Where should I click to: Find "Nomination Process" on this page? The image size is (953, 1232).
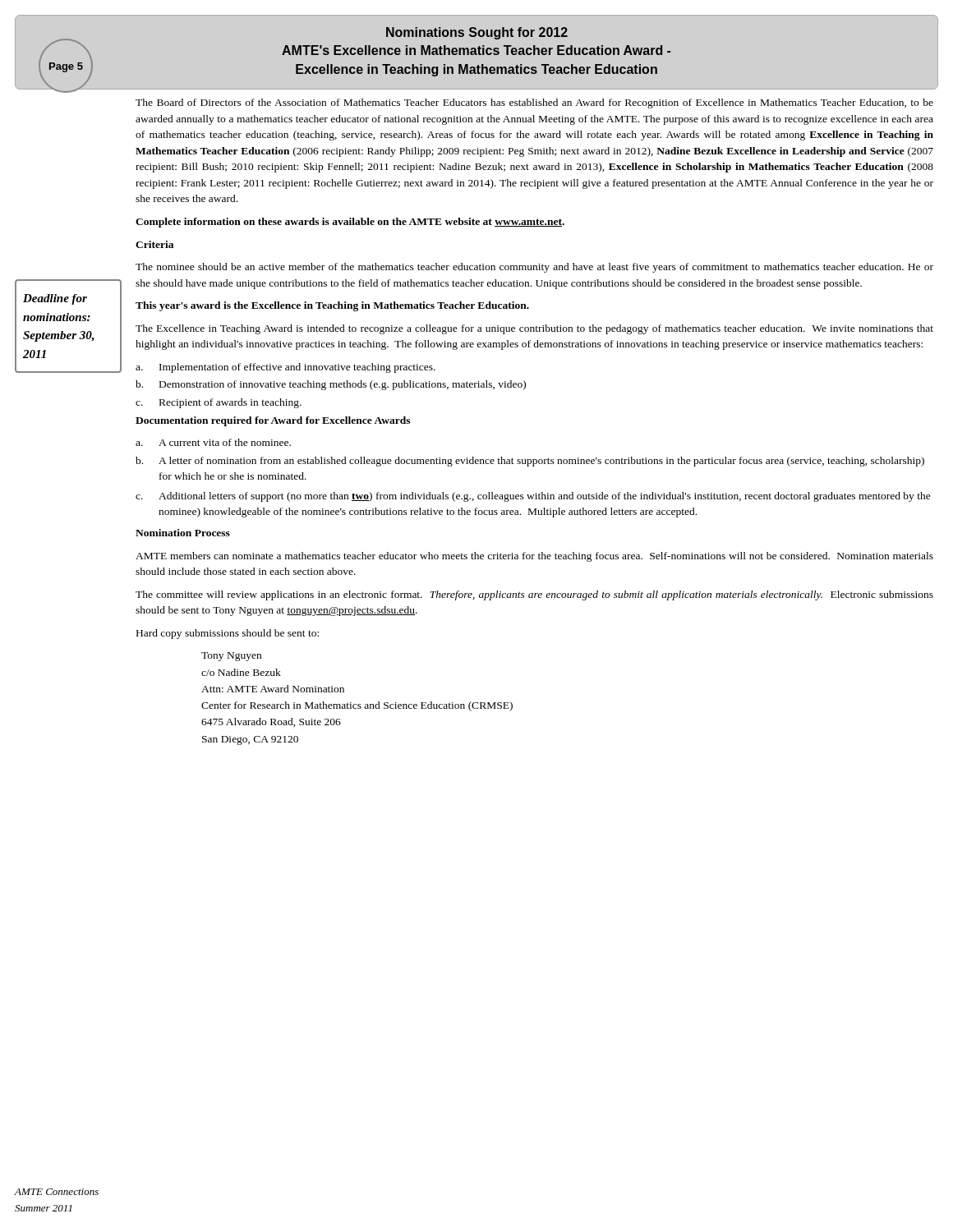pyautogui.click(x=183, y=533)
